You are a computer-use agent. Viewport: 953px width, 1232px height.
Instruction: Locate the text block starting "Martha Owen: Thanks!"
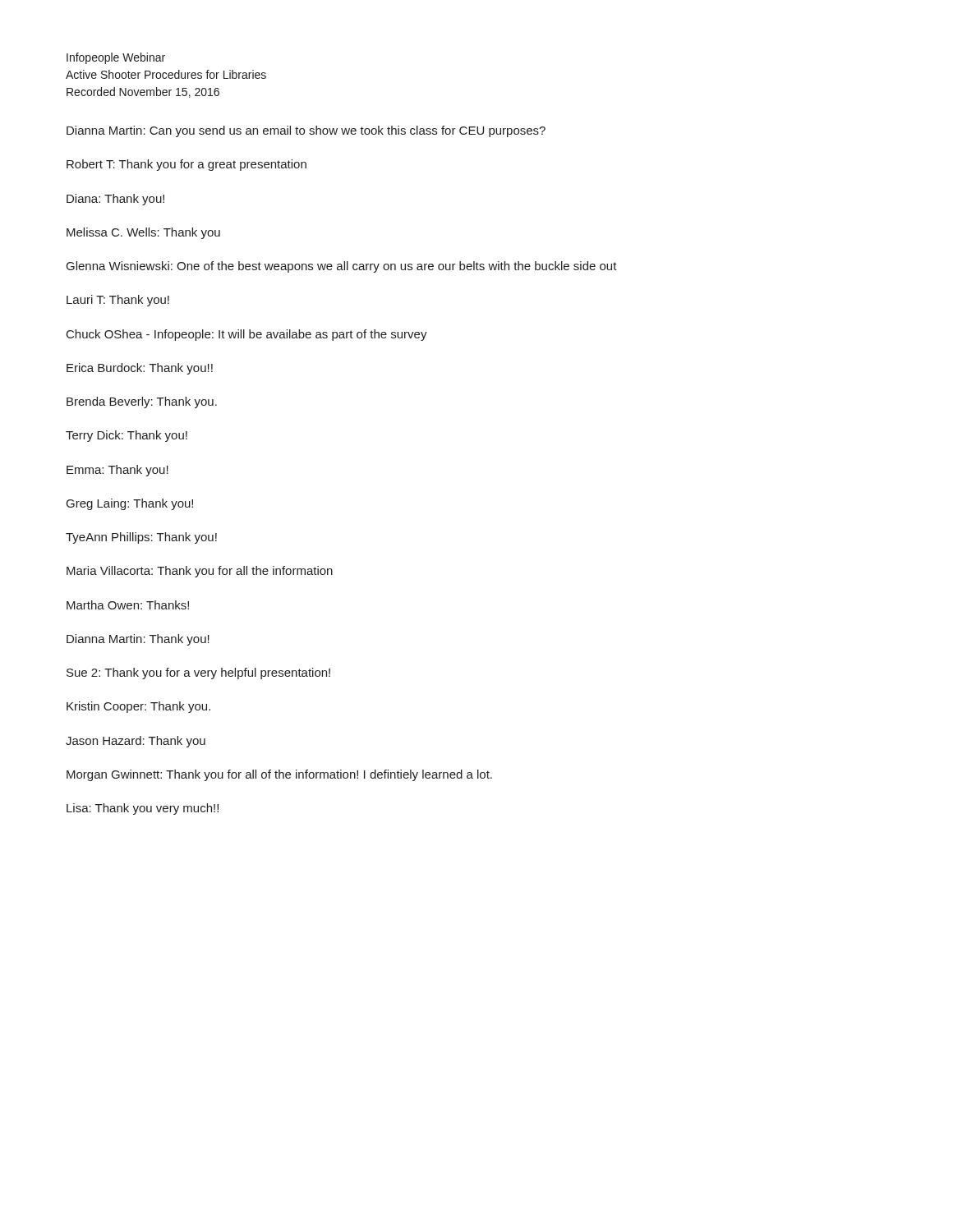point(128,604)
